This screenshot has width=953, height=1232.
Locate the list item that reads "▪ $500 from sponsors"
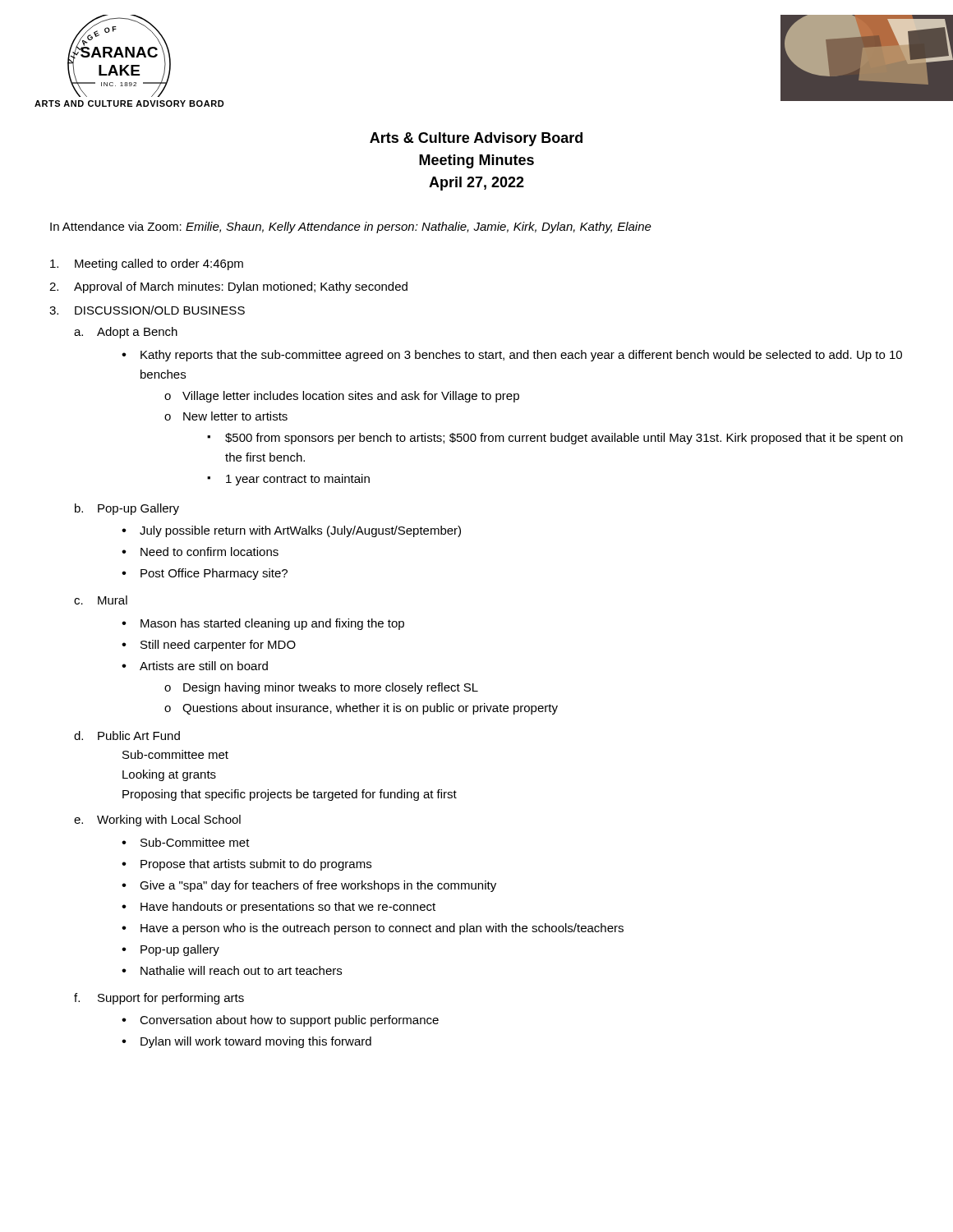point(555,447)
